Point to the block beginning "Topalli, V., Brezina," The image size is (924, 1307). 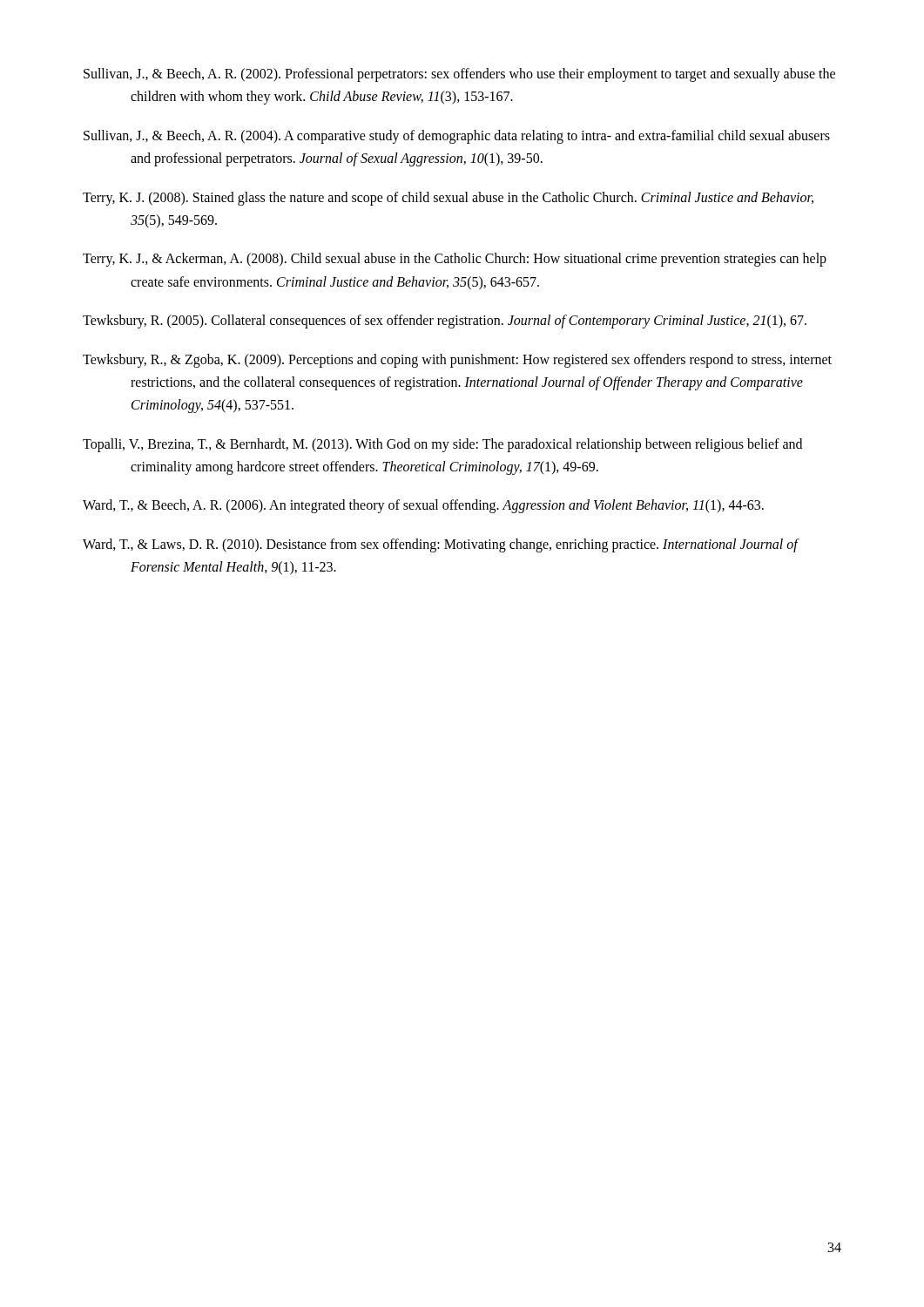[x=443, y=455]
